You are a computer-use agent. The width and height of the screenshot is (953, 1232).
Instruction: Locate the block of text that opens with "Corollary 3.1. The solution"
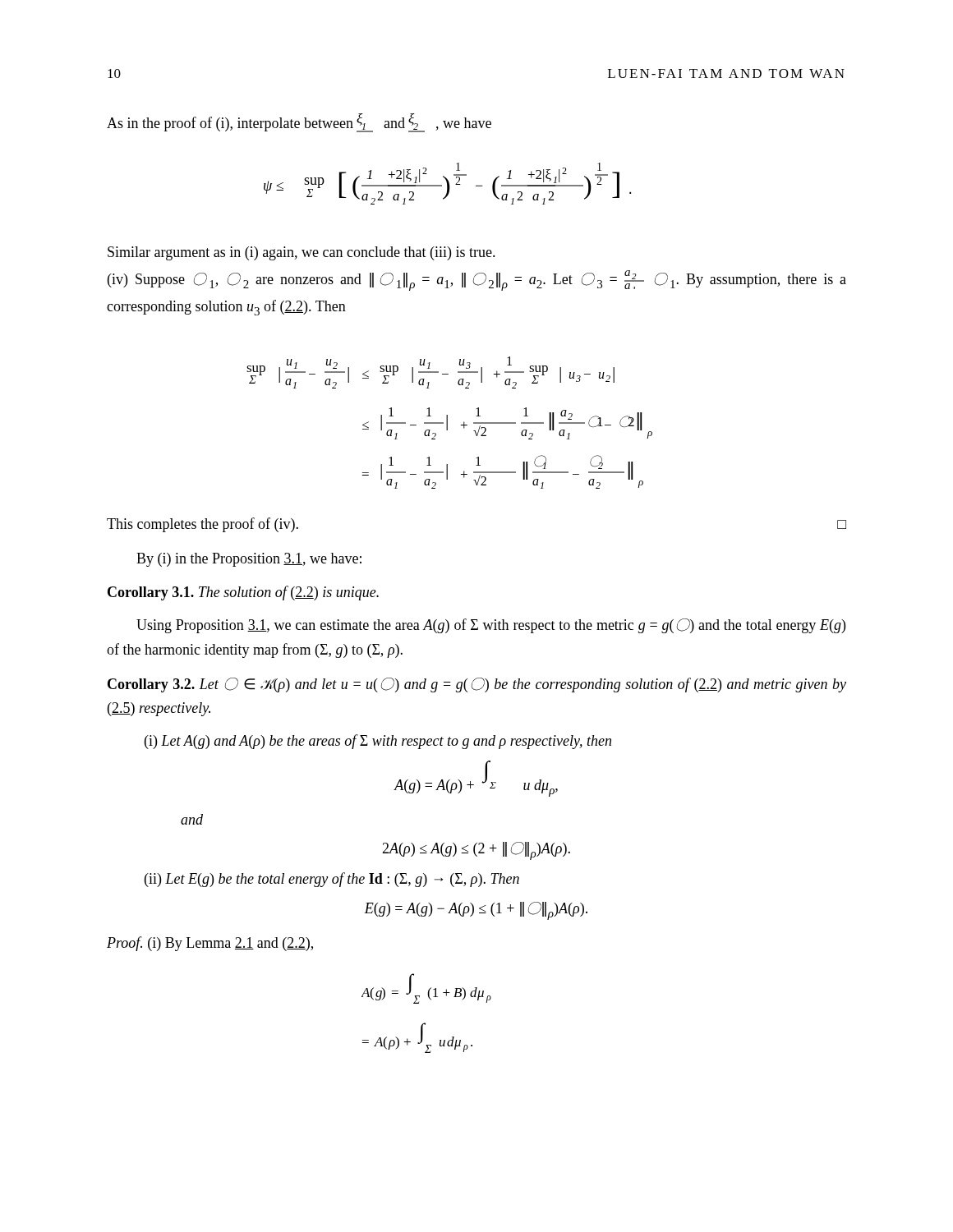243,593
